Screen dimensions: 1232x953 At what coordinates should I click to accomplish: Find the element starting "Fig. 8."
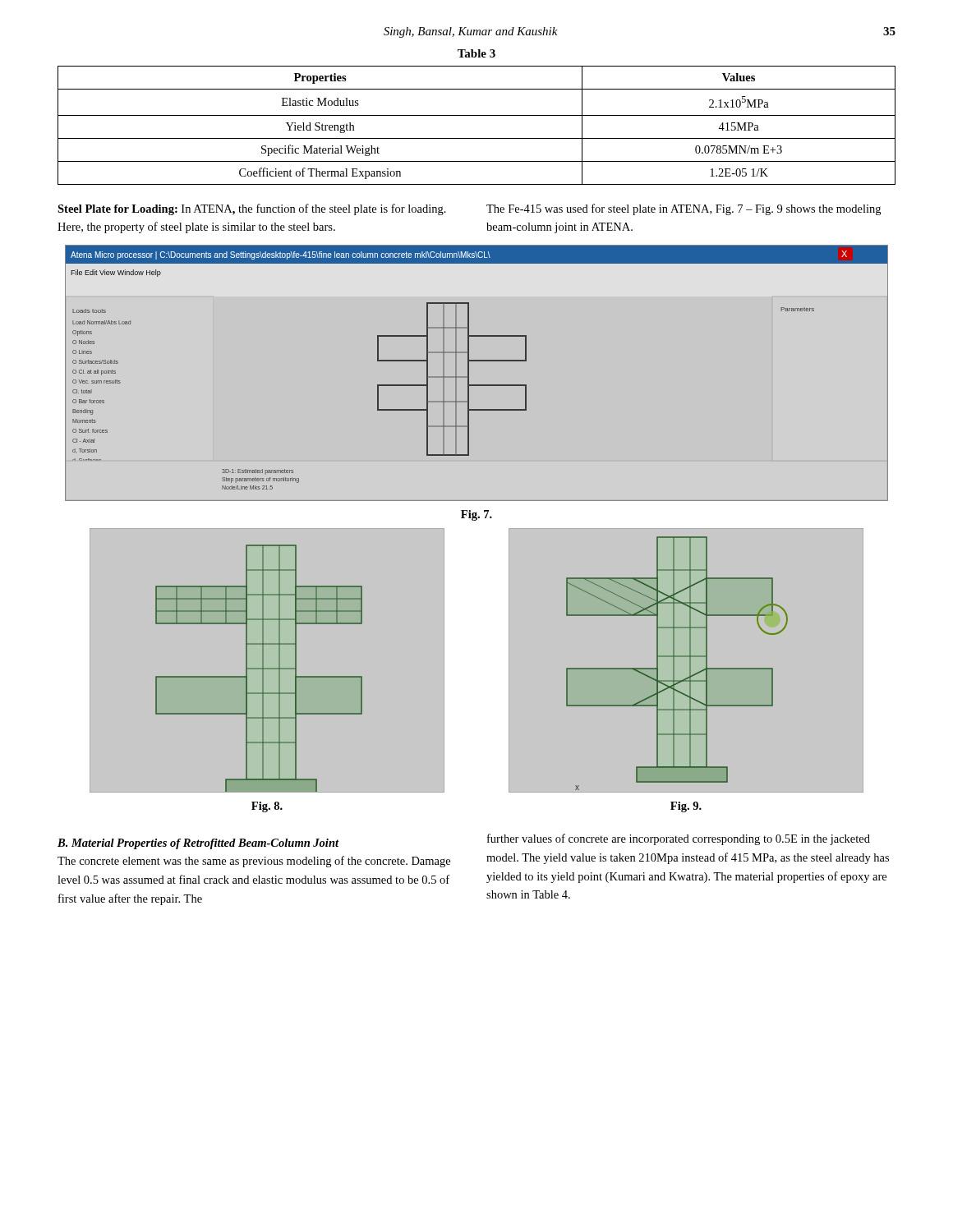pyautogui.click(x=267, y=806)
